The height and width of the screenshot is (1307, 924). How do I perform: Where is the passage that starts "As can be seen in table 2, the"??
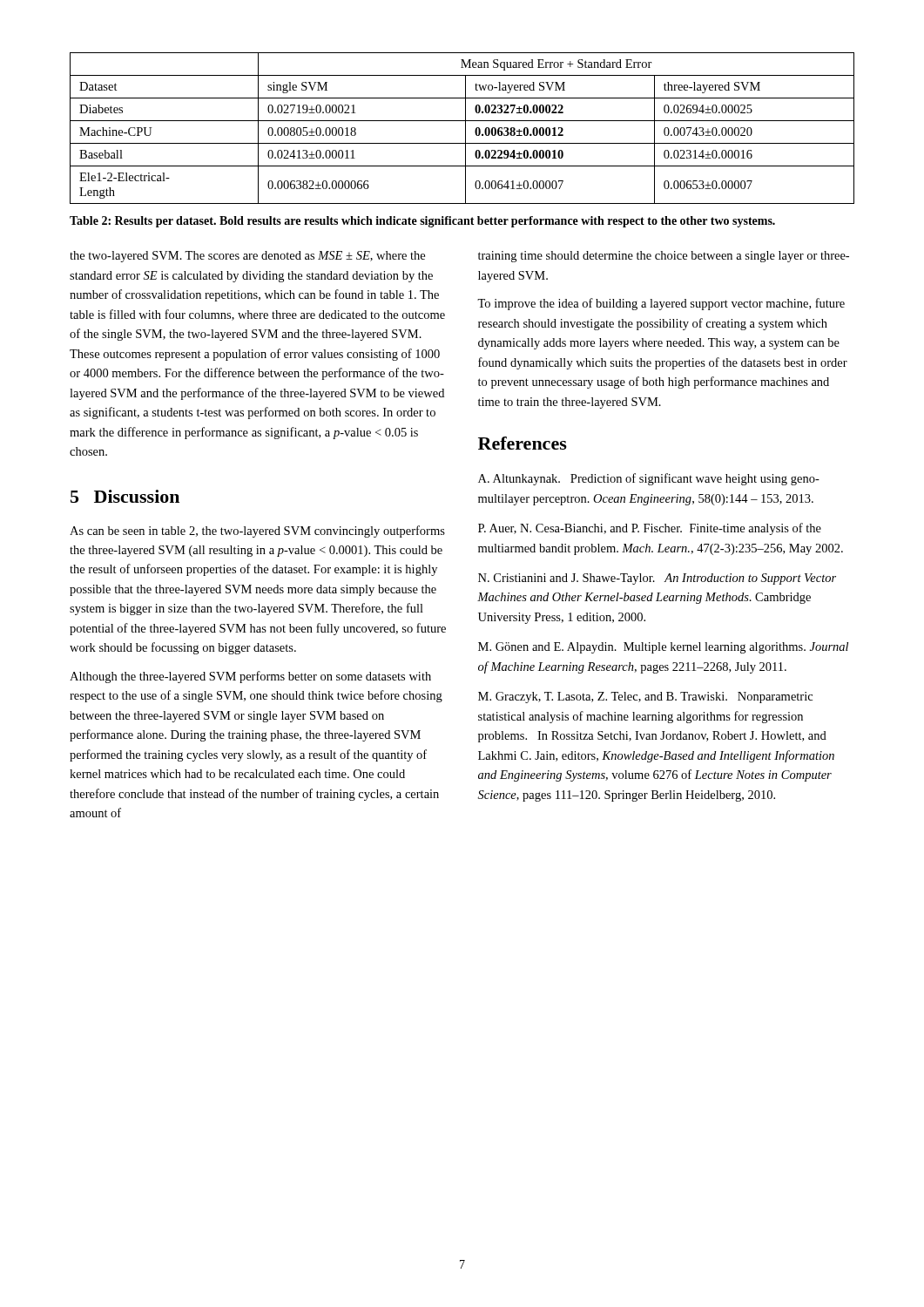coord(258,589)
